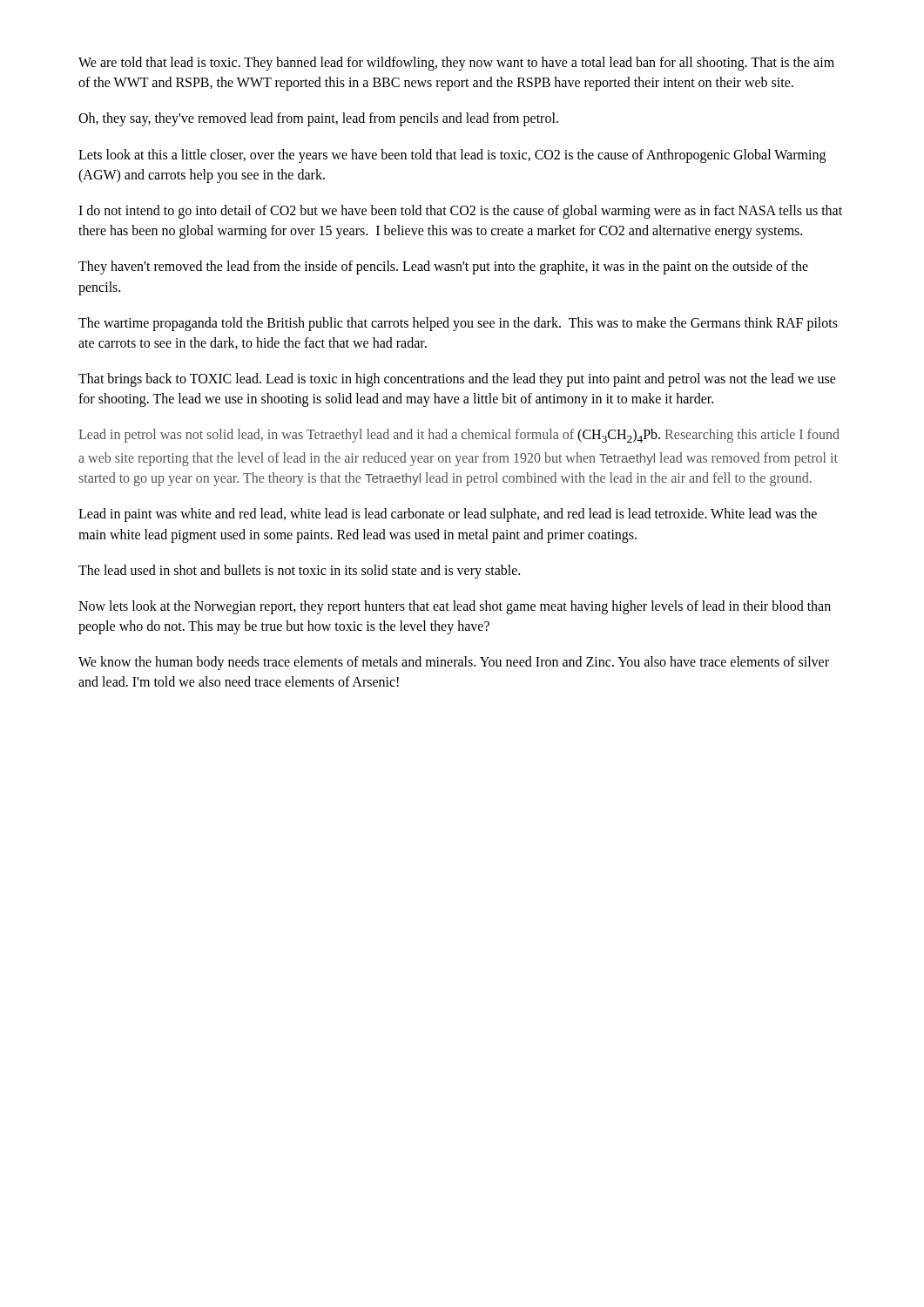Click the passage that begins "I do not intend"
The width and height of the screenshot is (924, 1307).
[x=460, y=220]
